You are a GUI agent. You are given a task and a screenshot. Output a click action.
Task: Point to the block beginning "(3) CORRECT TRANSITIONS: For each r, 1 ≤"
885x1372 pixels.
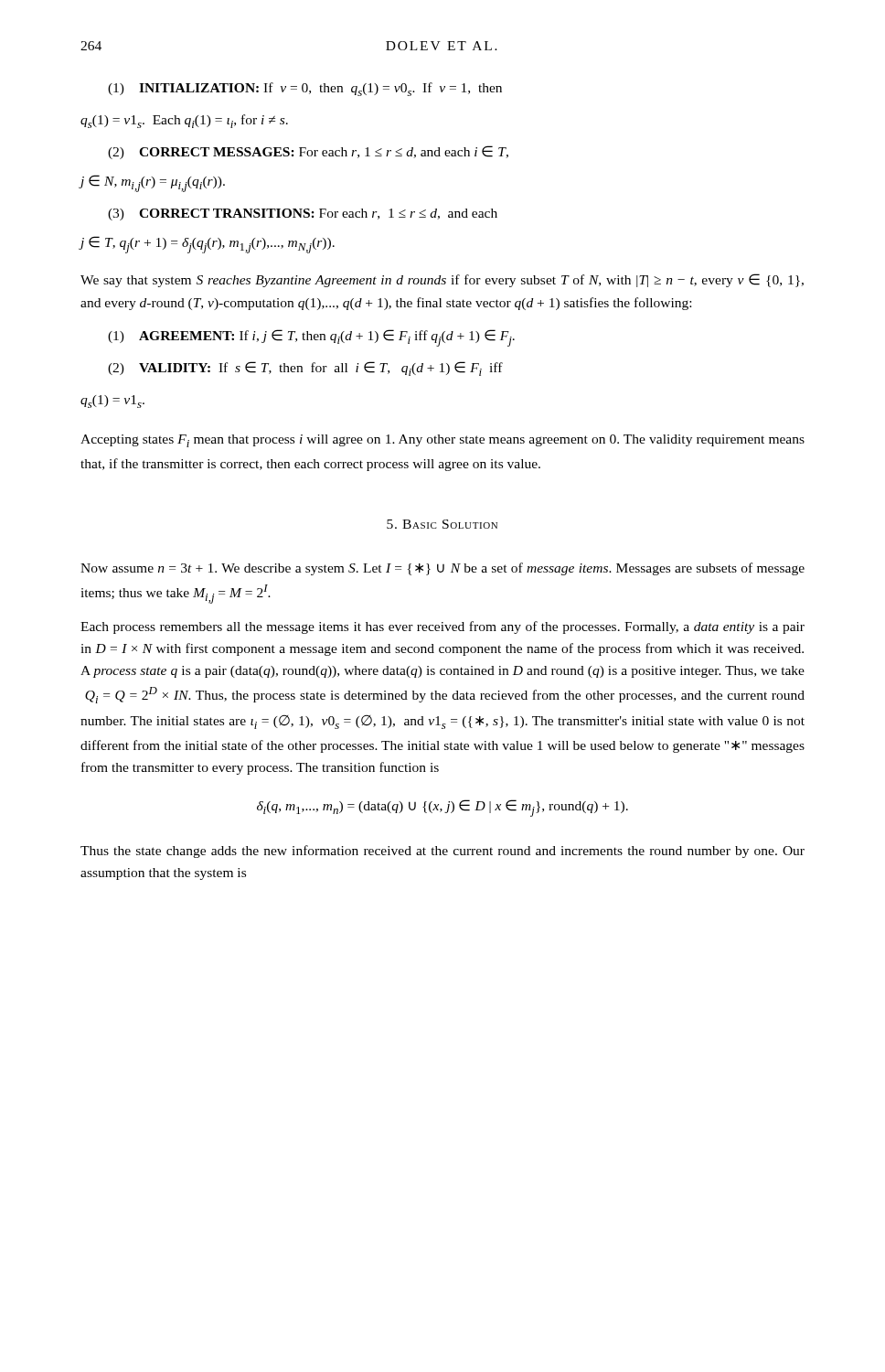pyautogui.click(x=289, y=213)
